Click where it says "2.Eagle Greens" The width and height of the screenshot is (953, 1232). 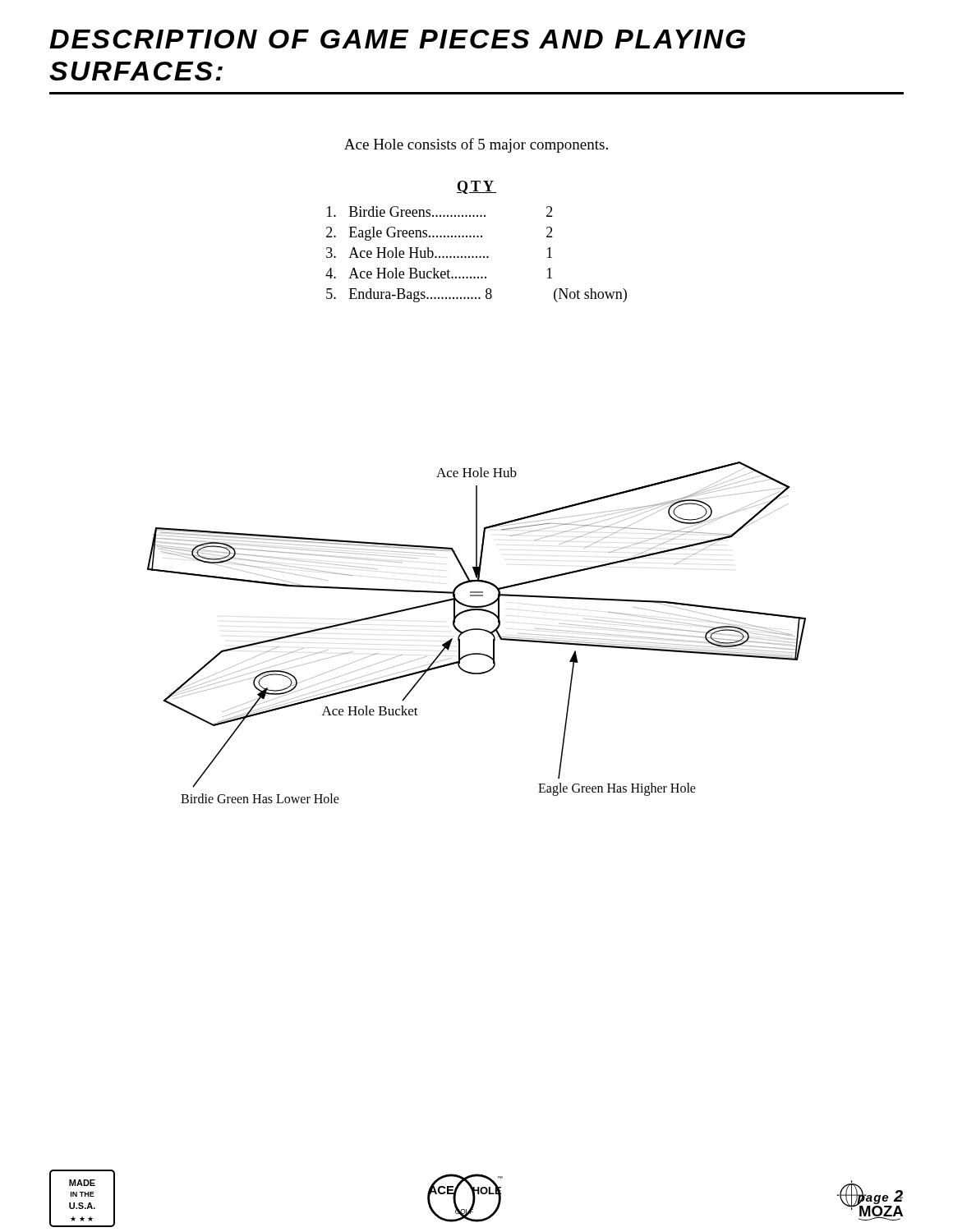439,233
